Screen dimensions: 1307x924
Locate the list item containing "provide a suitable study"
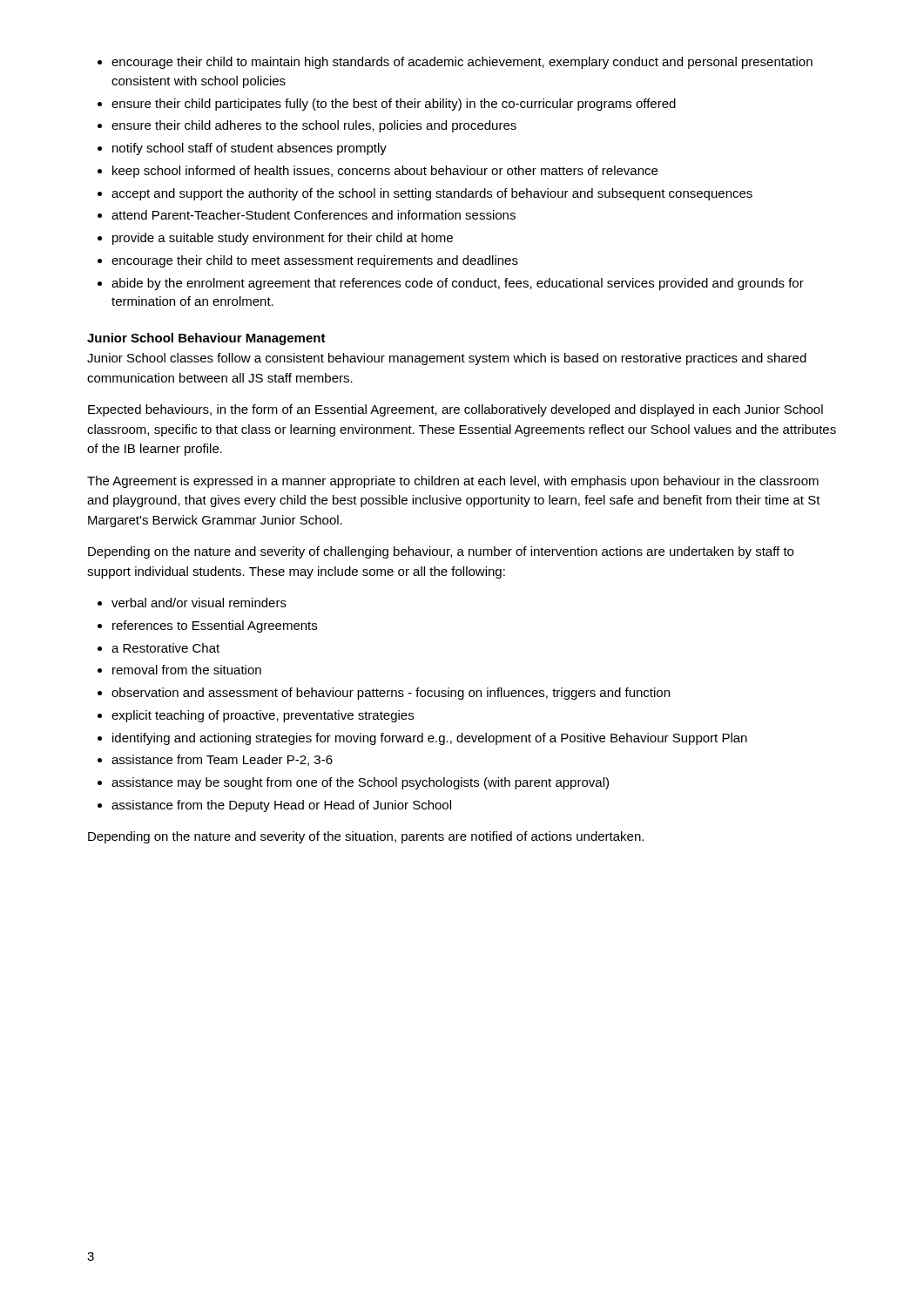click(282, 237)
